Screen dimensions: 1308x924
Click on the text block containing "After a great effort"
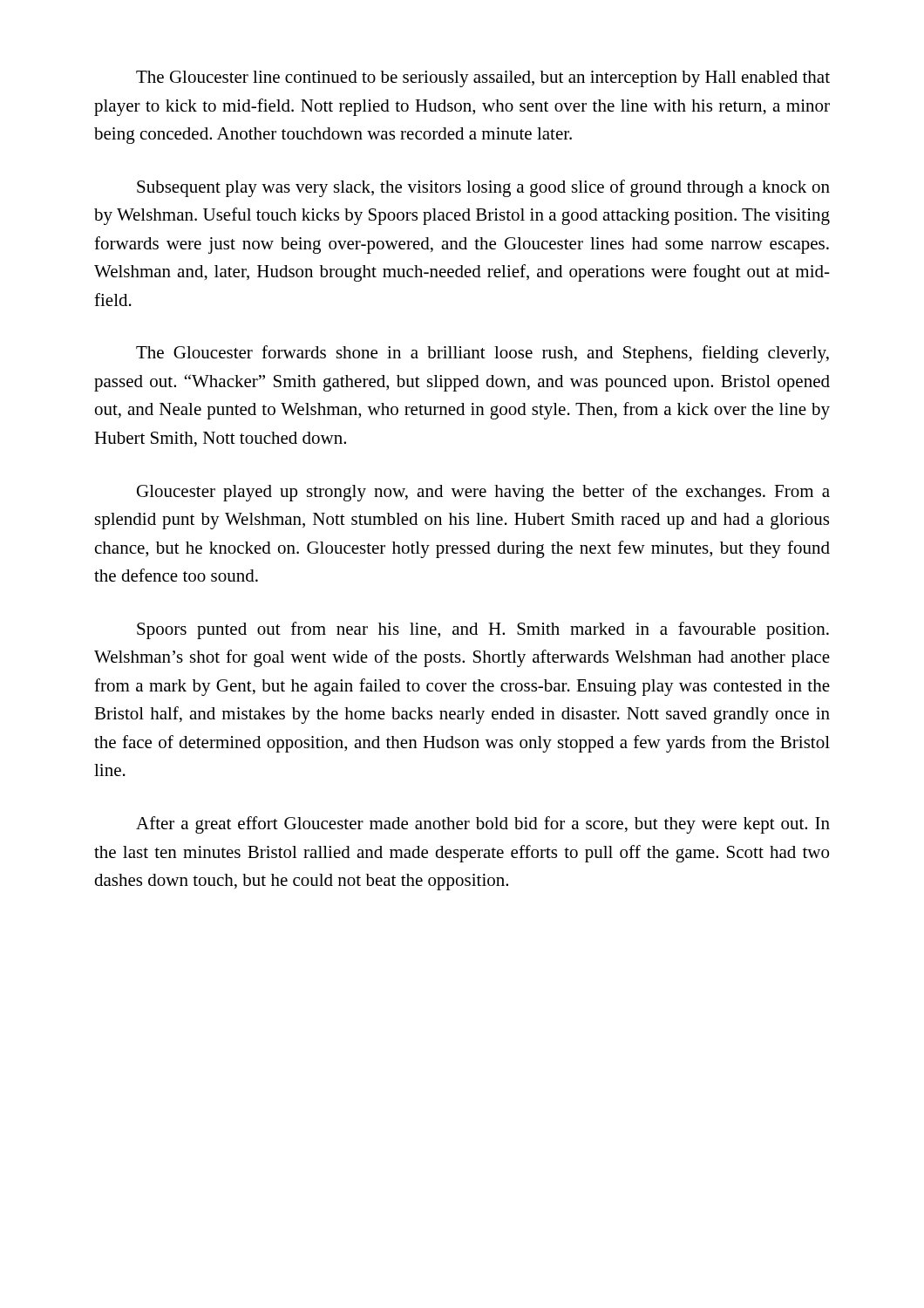[x=462, y=852]
